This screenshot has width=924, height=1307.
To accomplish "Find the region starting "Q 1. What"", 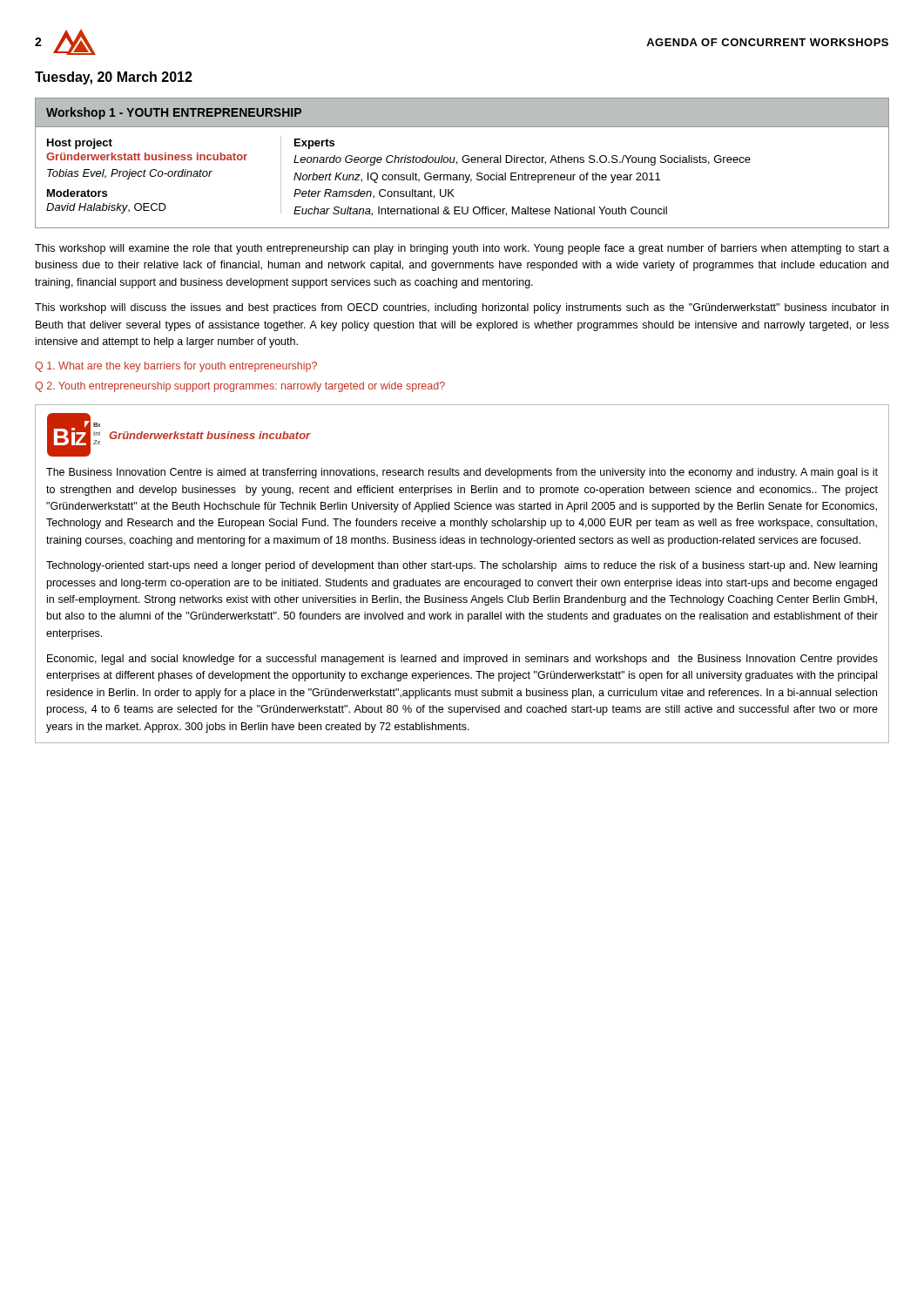I will point(176,366).
